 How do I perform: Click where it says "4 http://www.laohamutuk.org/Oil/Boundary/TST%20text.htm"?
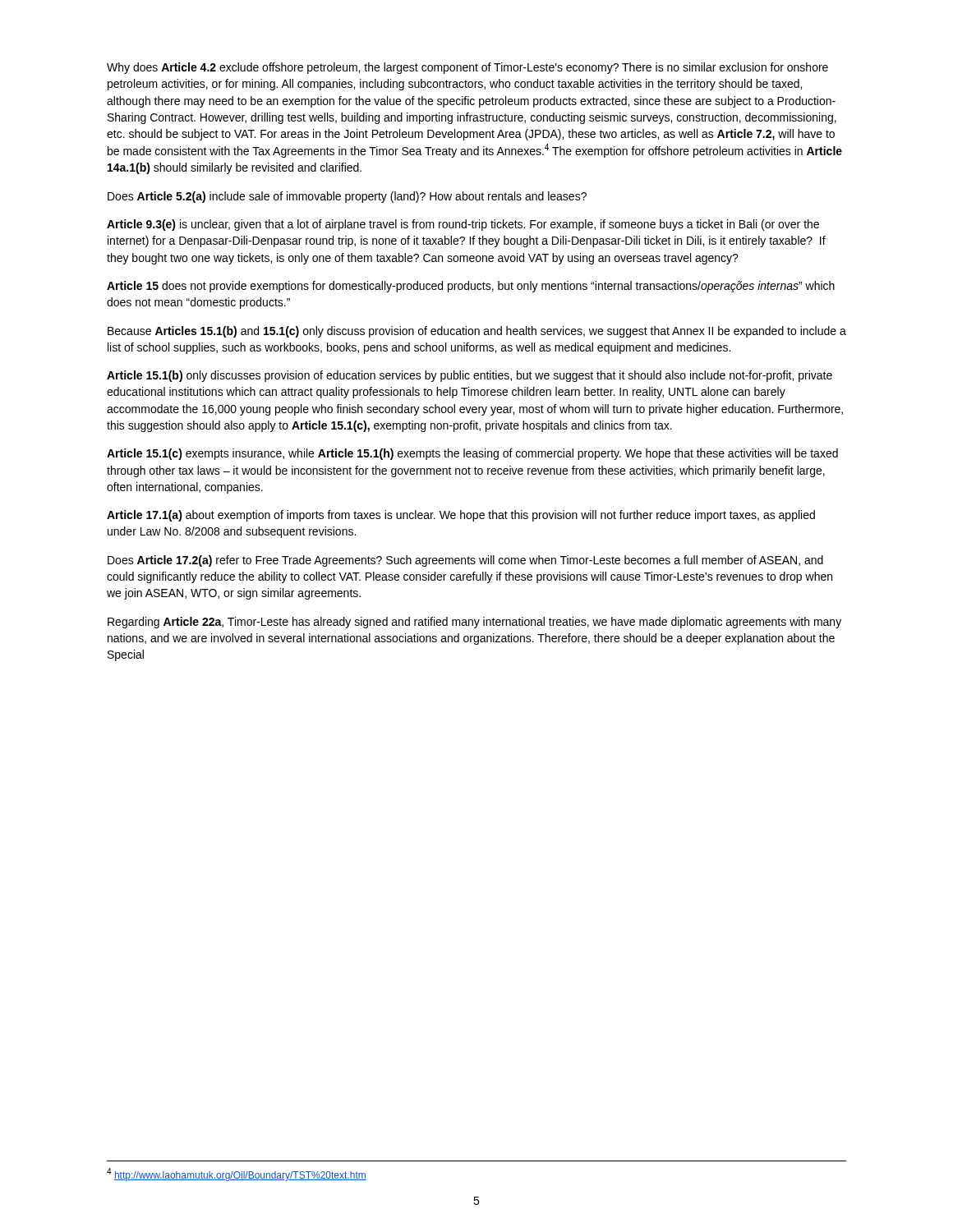236,1174
